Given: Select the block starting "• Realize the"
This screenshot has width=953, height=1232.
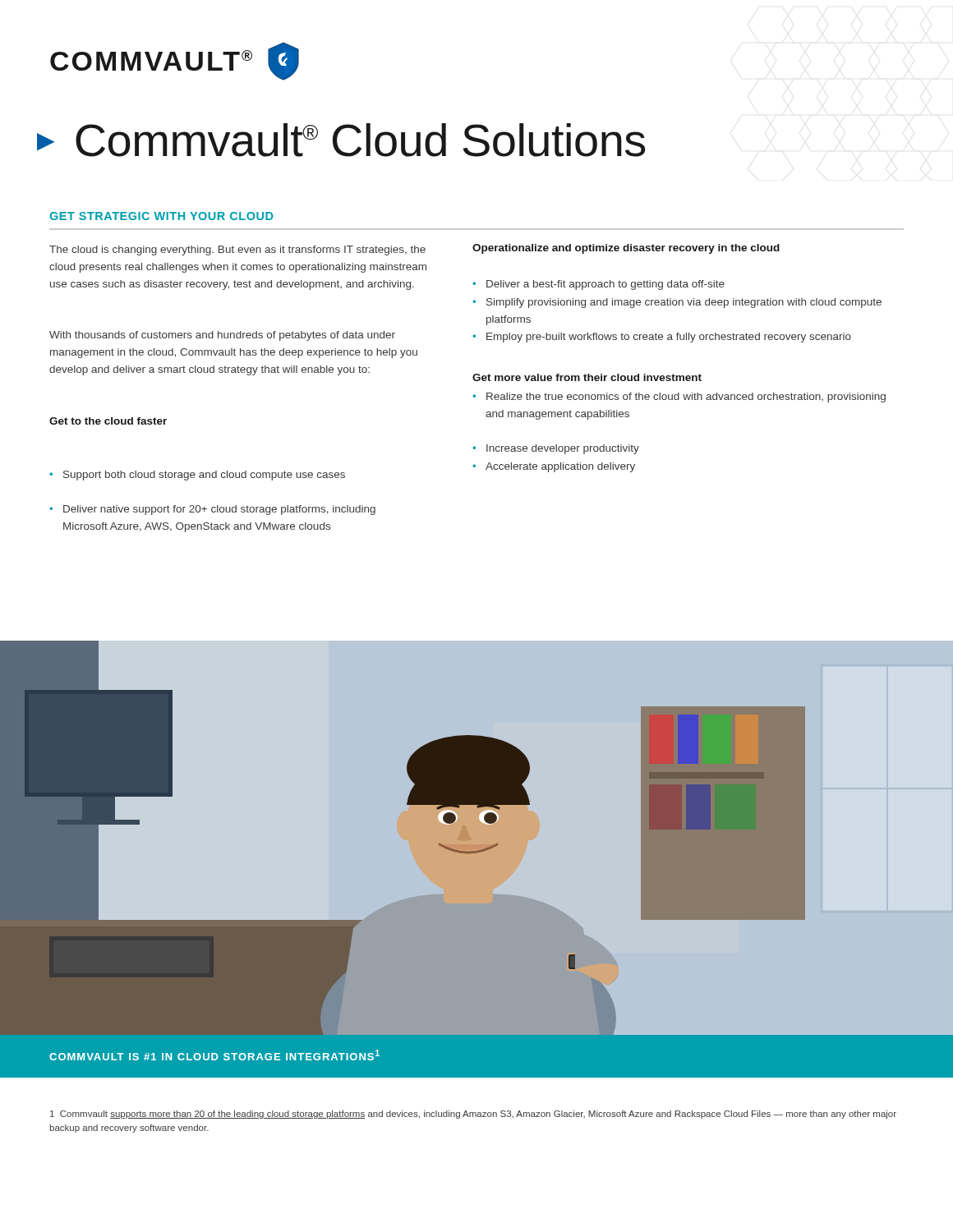Looking at the screenshot, I should point(682,406).
